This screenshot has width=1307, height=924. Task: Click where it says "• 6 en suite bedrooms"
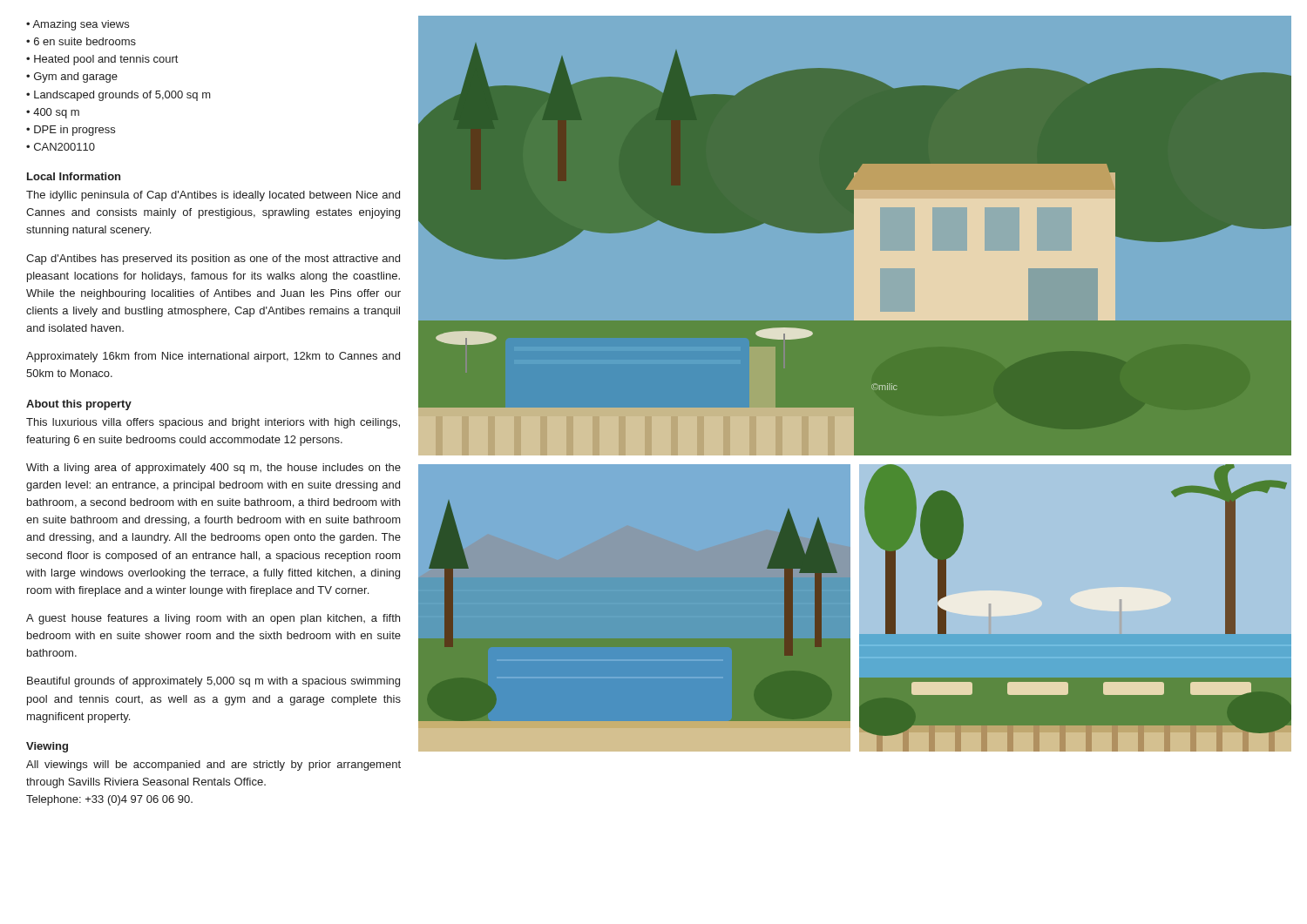tap(81, 41)
